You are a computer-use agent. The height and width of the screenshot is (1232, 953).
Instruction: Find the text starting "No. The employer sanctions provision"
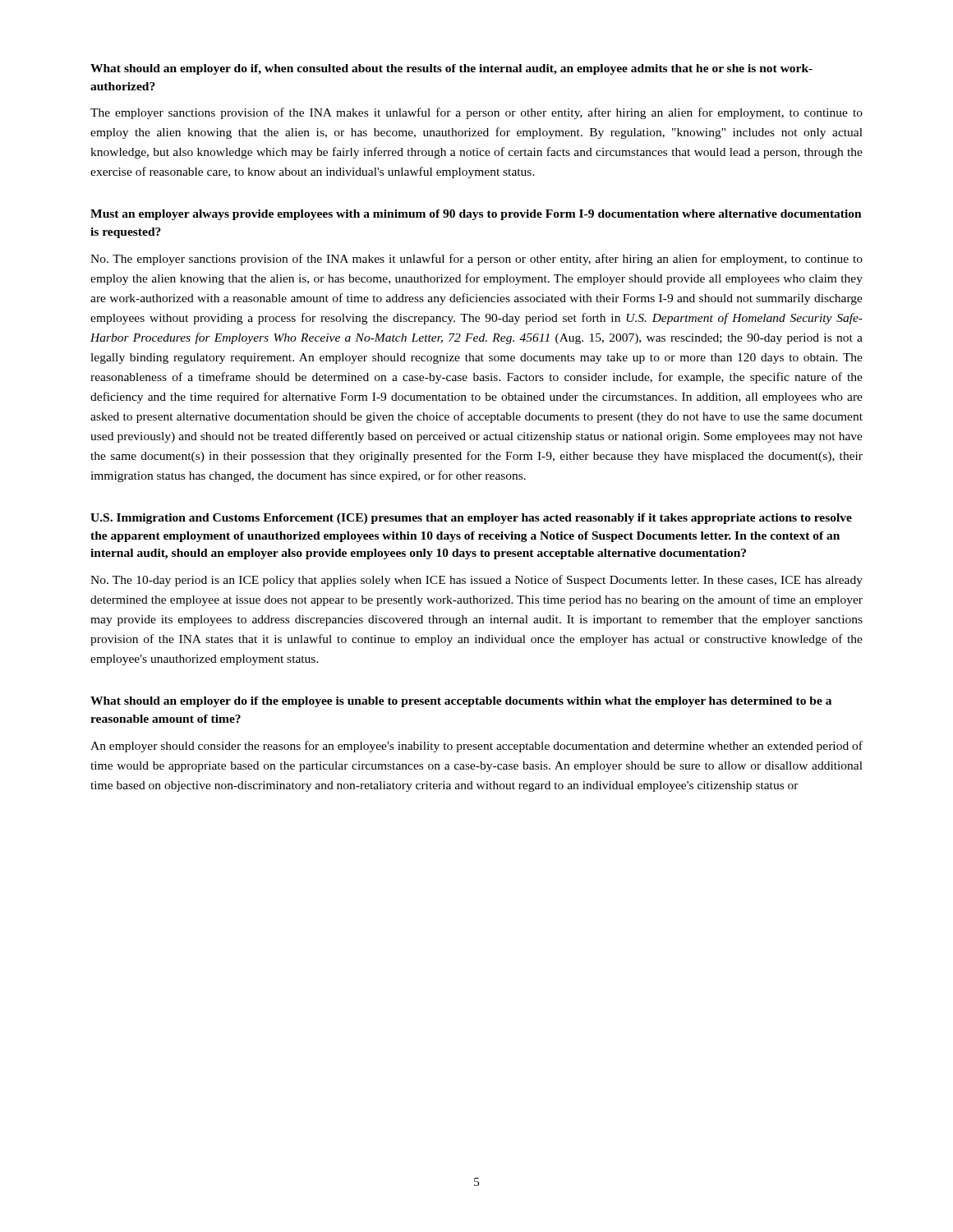(476, 367)
